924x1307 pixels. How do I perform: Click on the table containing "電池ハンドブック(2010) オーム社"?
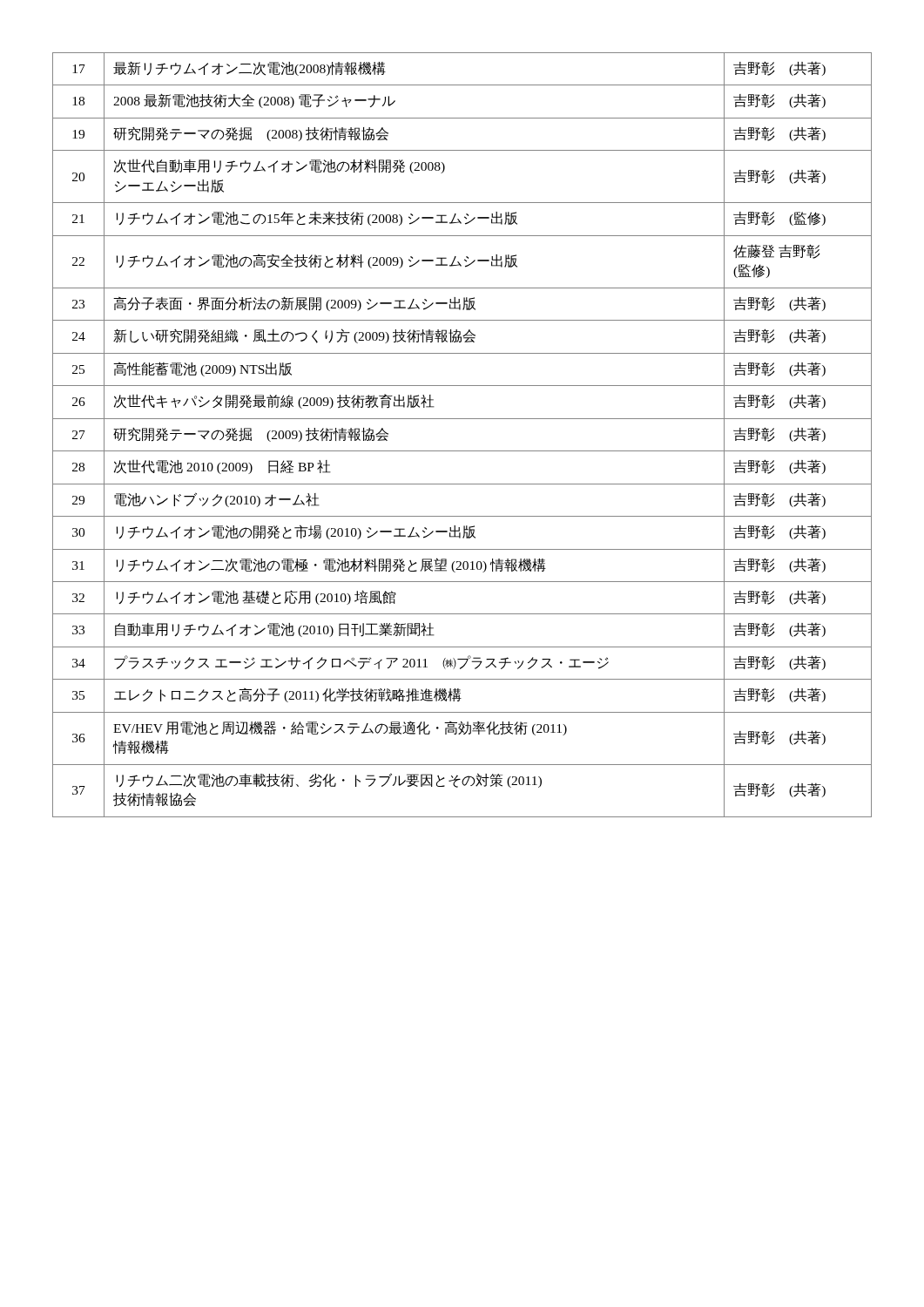(x=462, y=435)
